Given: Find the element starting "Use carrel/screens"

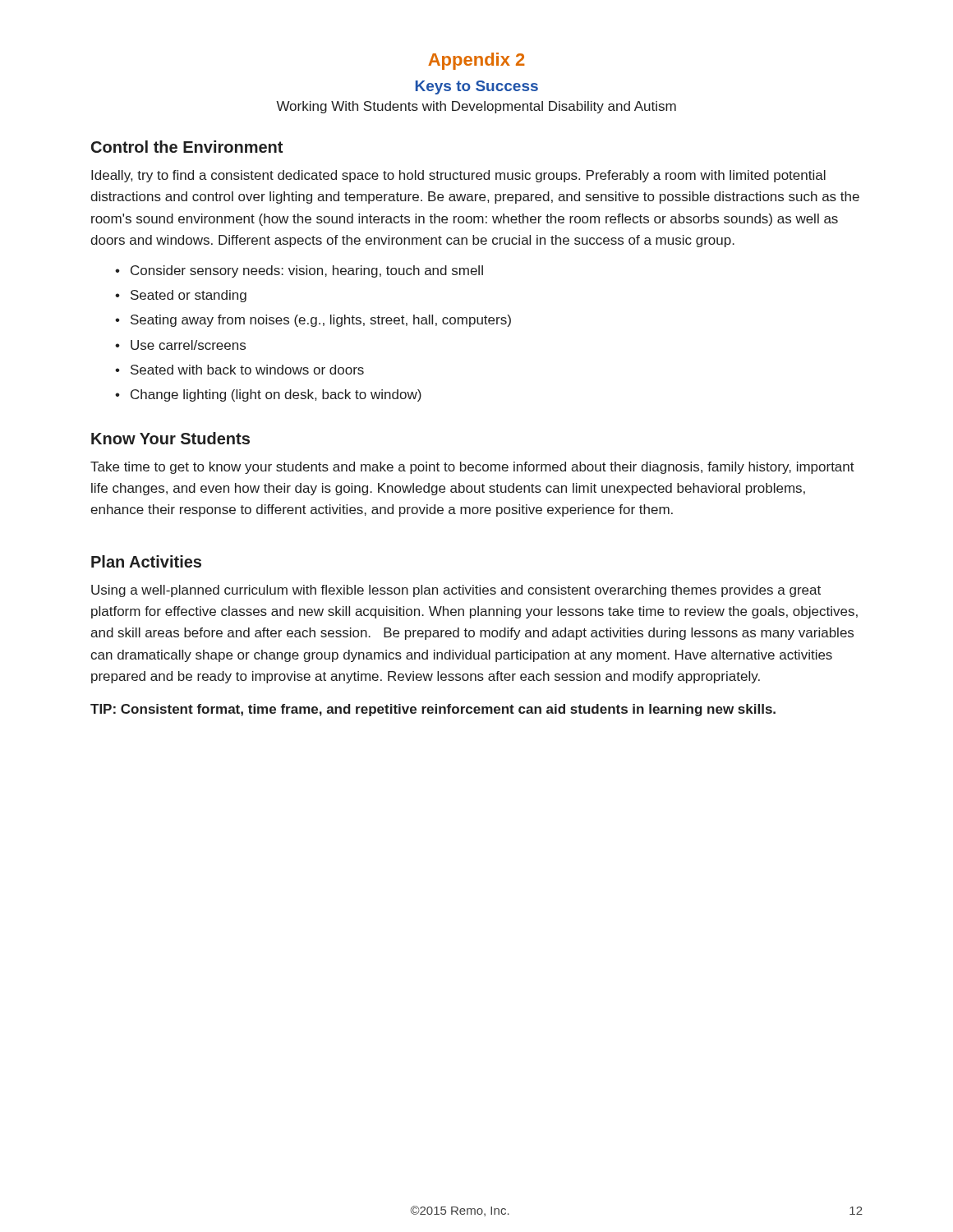Looking at the screenshot, I should point(188,345).
